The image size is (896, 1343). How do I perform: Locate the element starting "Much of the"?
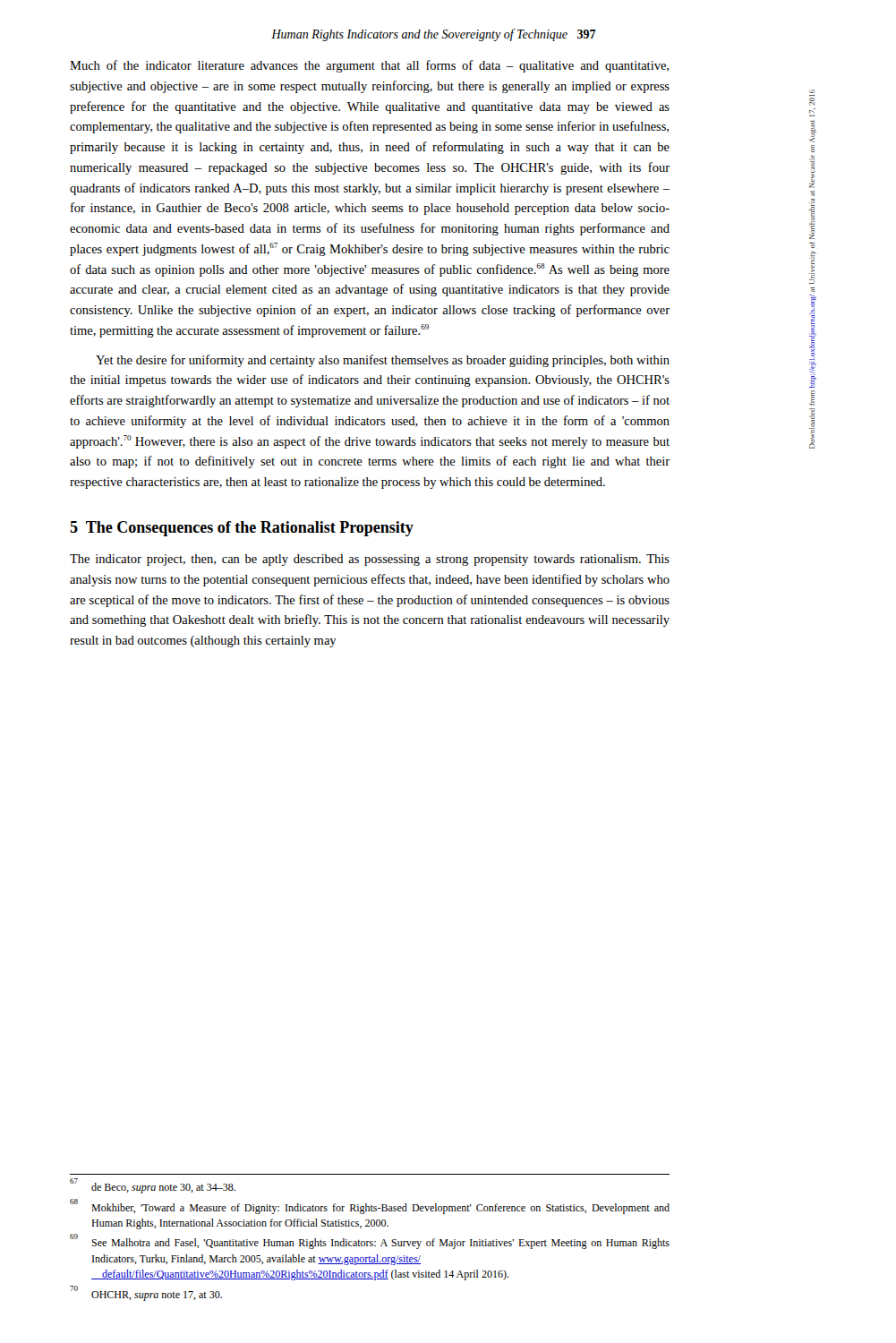click(x=370, y=198)
